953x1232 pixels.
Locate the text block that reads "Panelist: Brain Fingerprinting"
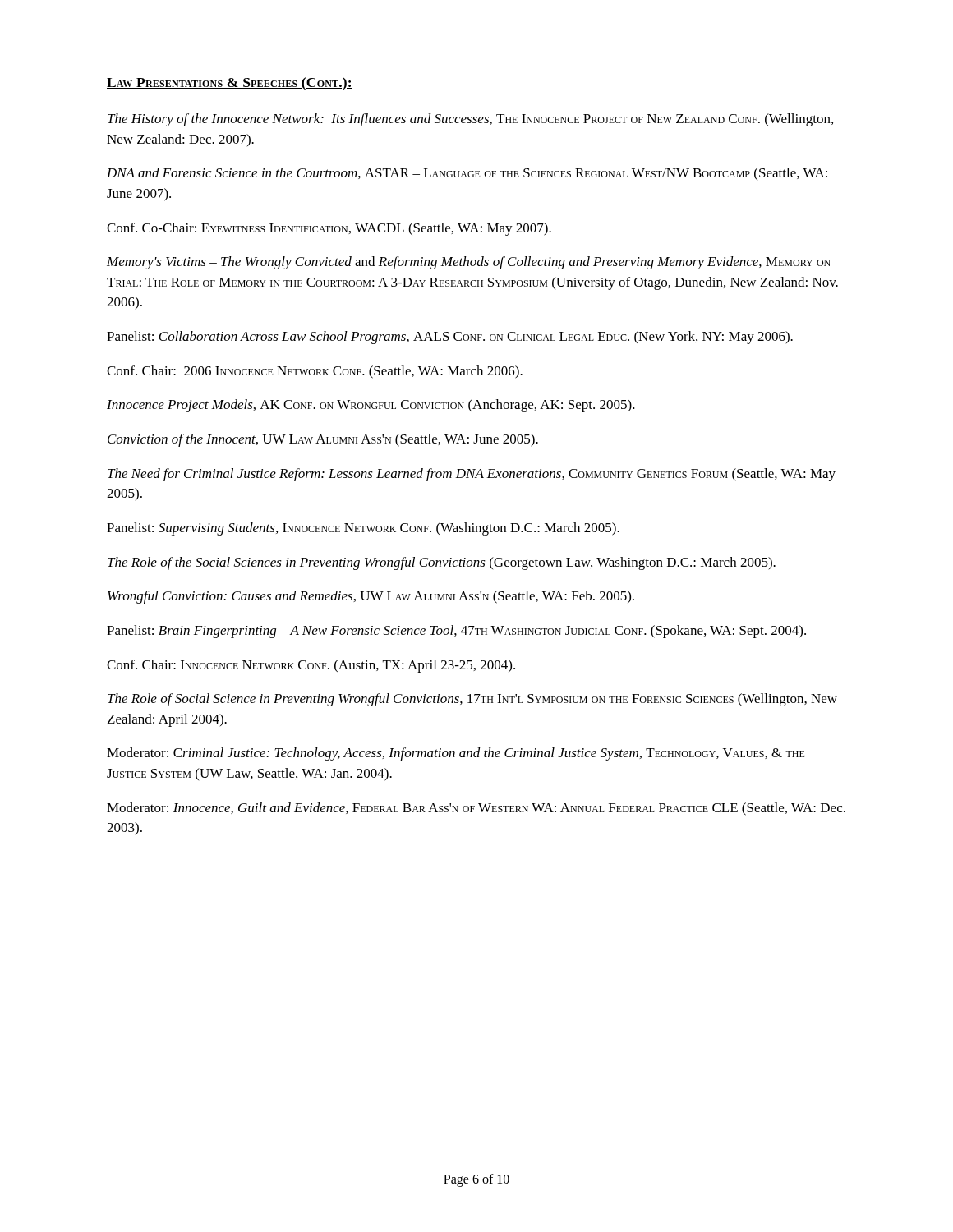pyautogui.click(x=457, y=630)
